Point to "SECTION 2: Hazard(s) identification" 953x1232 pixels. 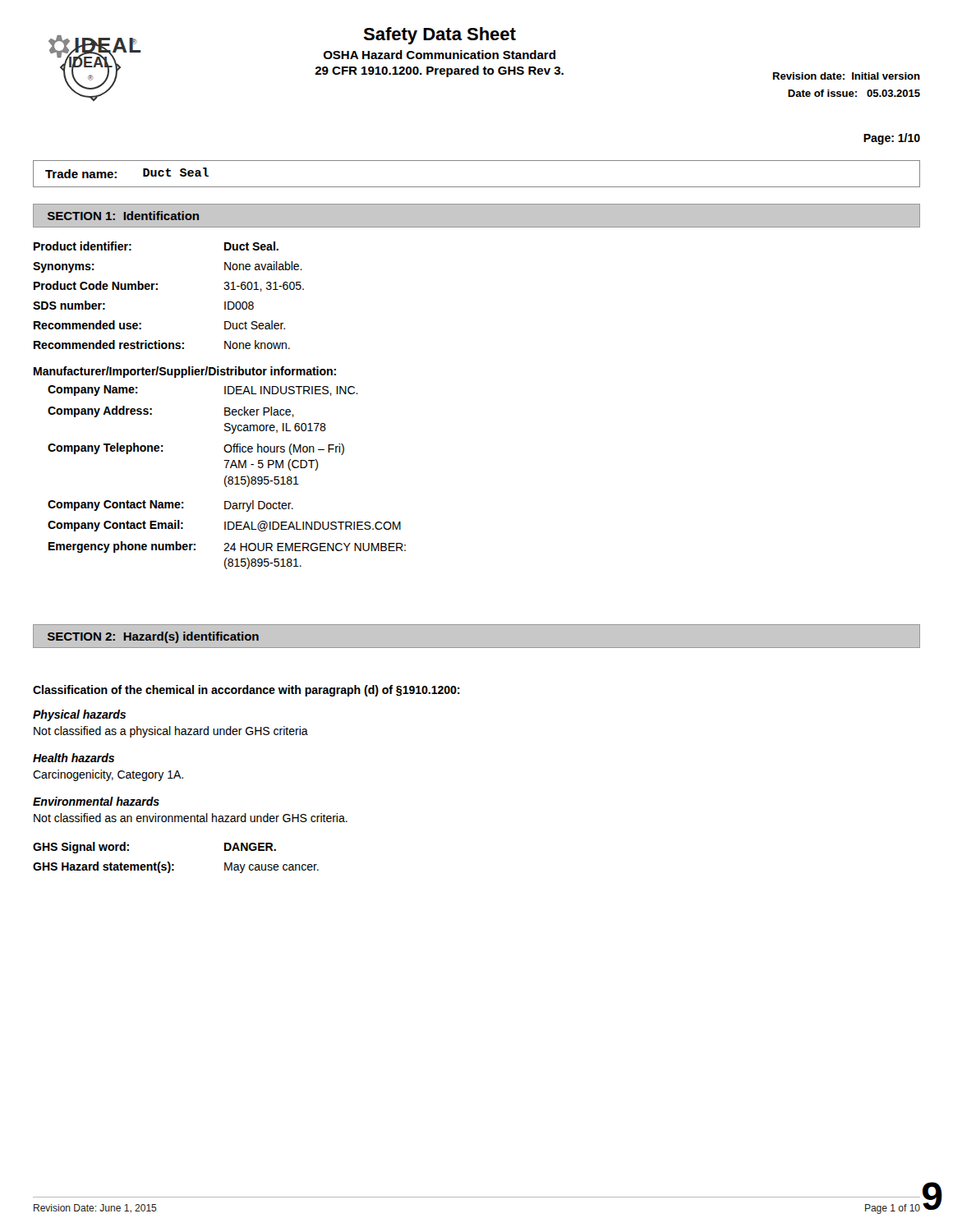[x=153, y=637]
